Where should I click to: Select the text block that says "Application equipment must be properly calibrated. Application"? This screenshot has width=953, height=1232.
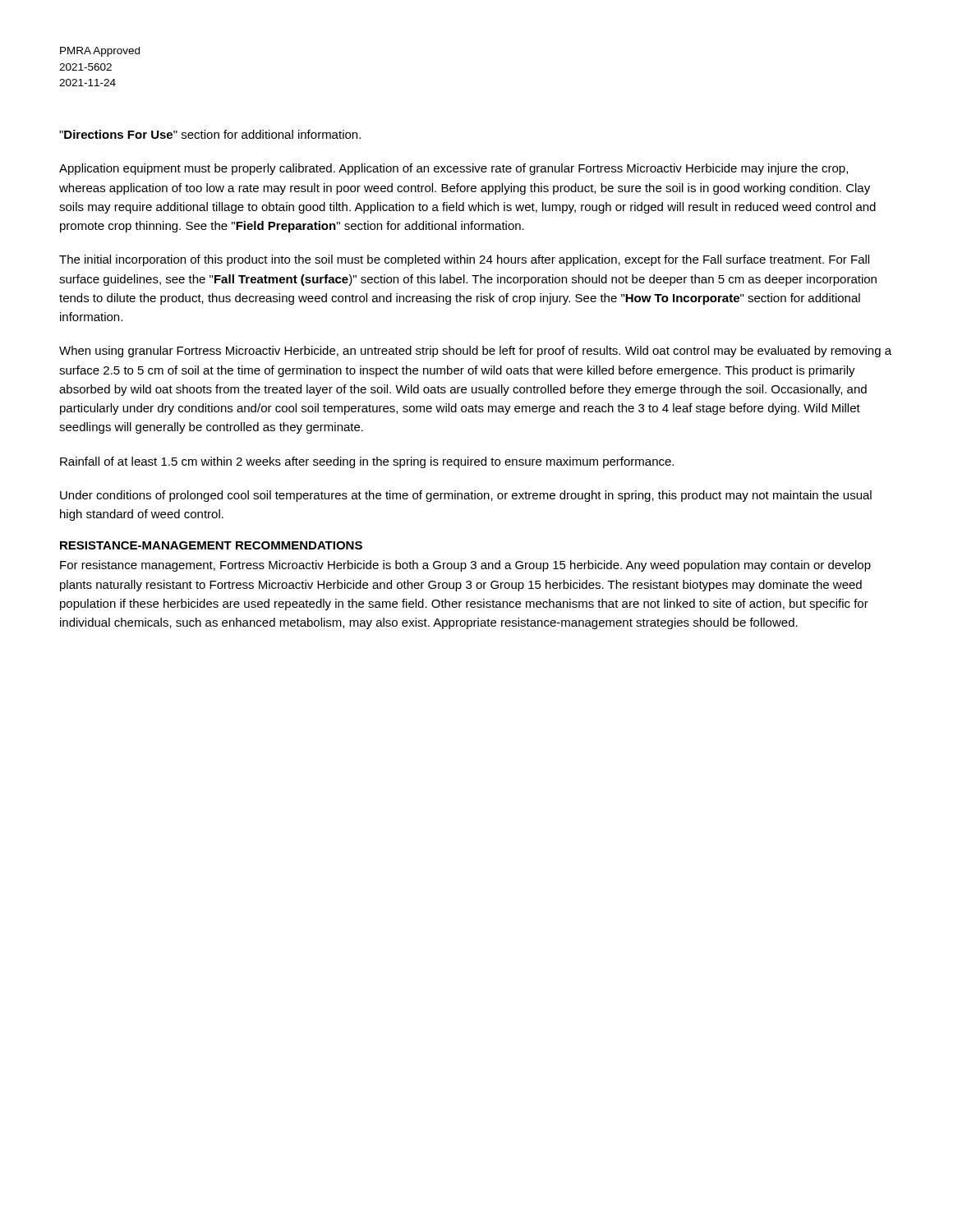pyautogui.click(x=468, y=197)
